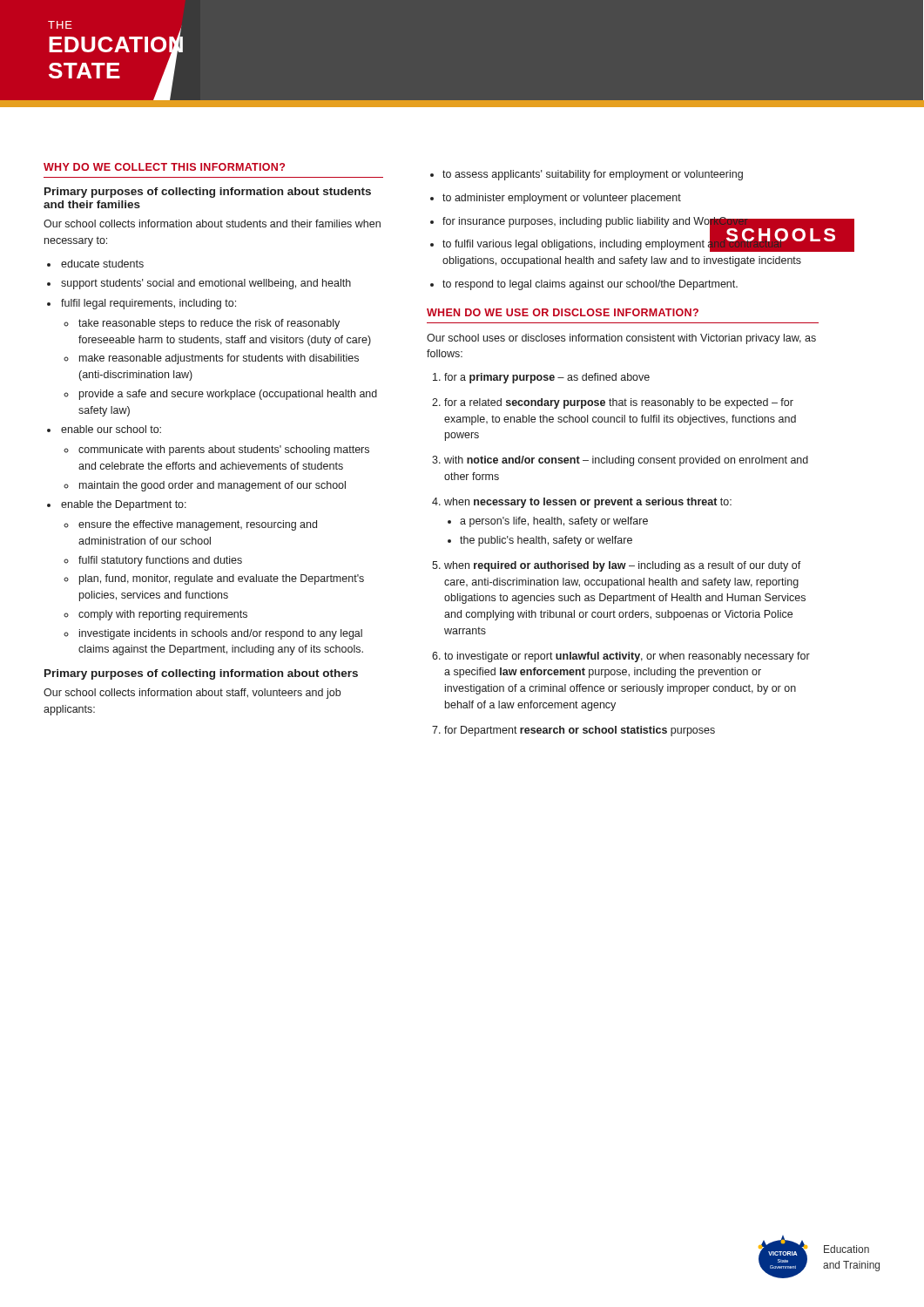Click on the list item with the text "support students' social and emotional wellbeing, and health"
The width and height of the screenshot is (924, 1307).
(213, 284)
